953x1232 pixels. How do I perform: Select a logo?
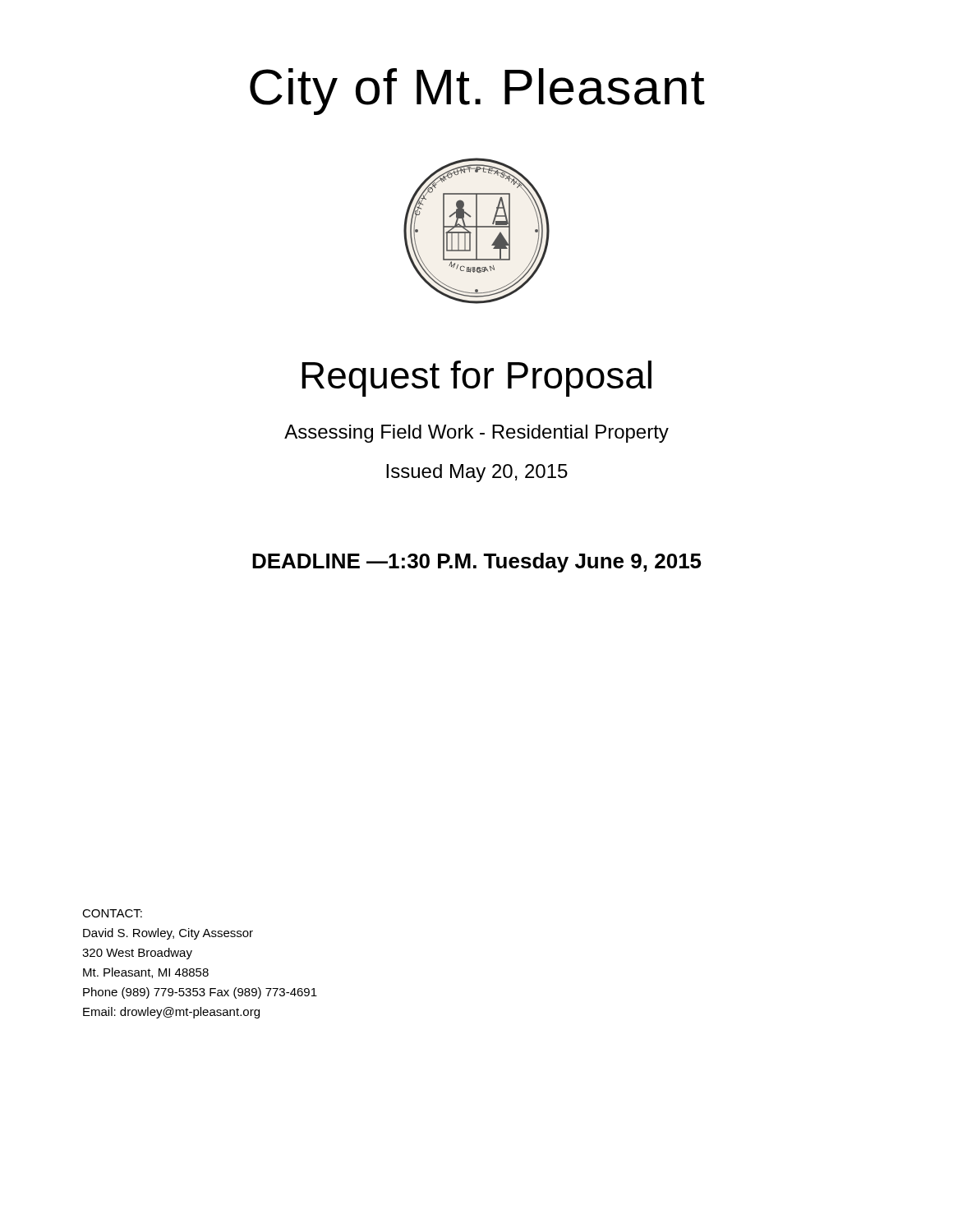(x=476, y=232)
